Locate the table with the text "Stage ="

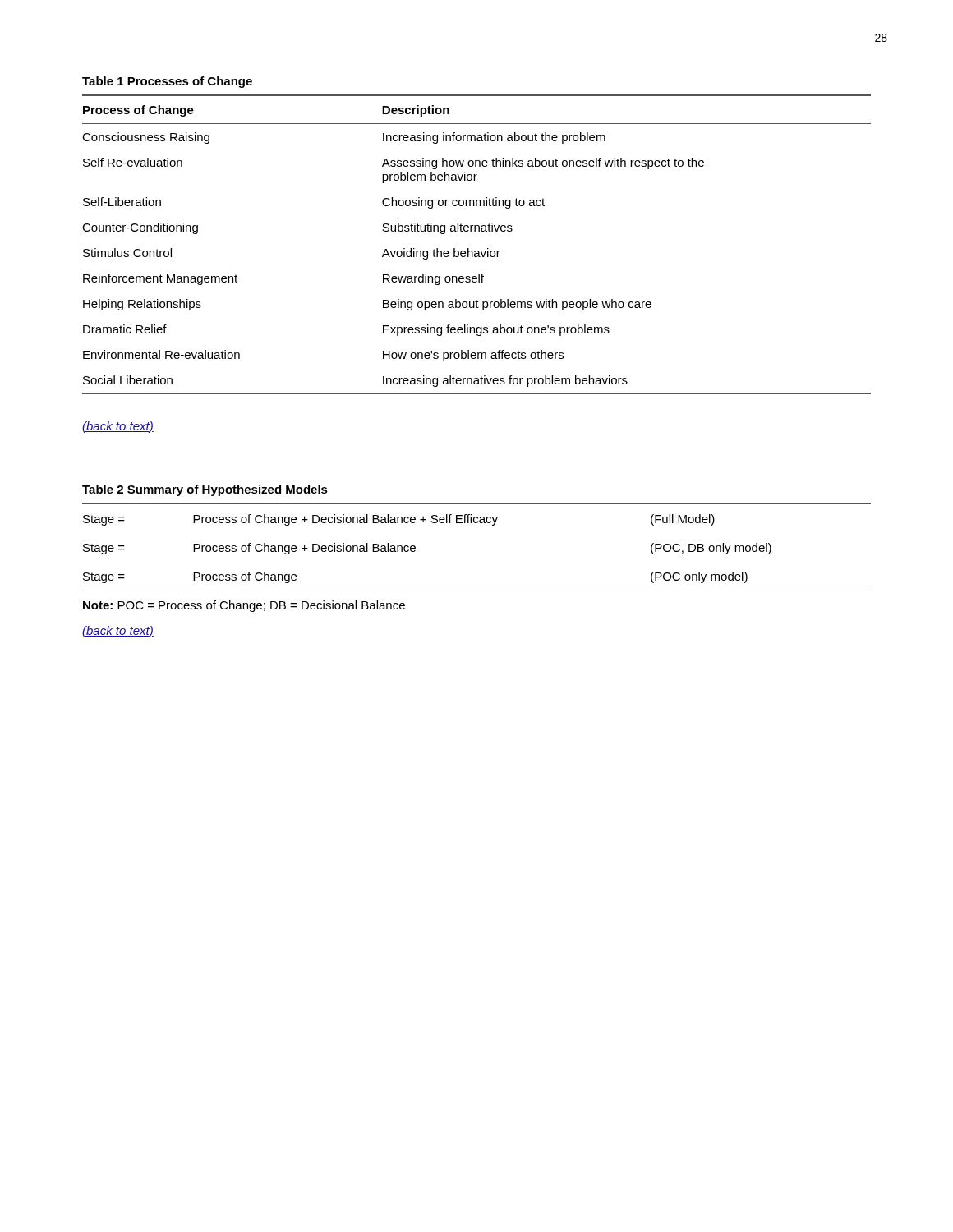point(476,547)
